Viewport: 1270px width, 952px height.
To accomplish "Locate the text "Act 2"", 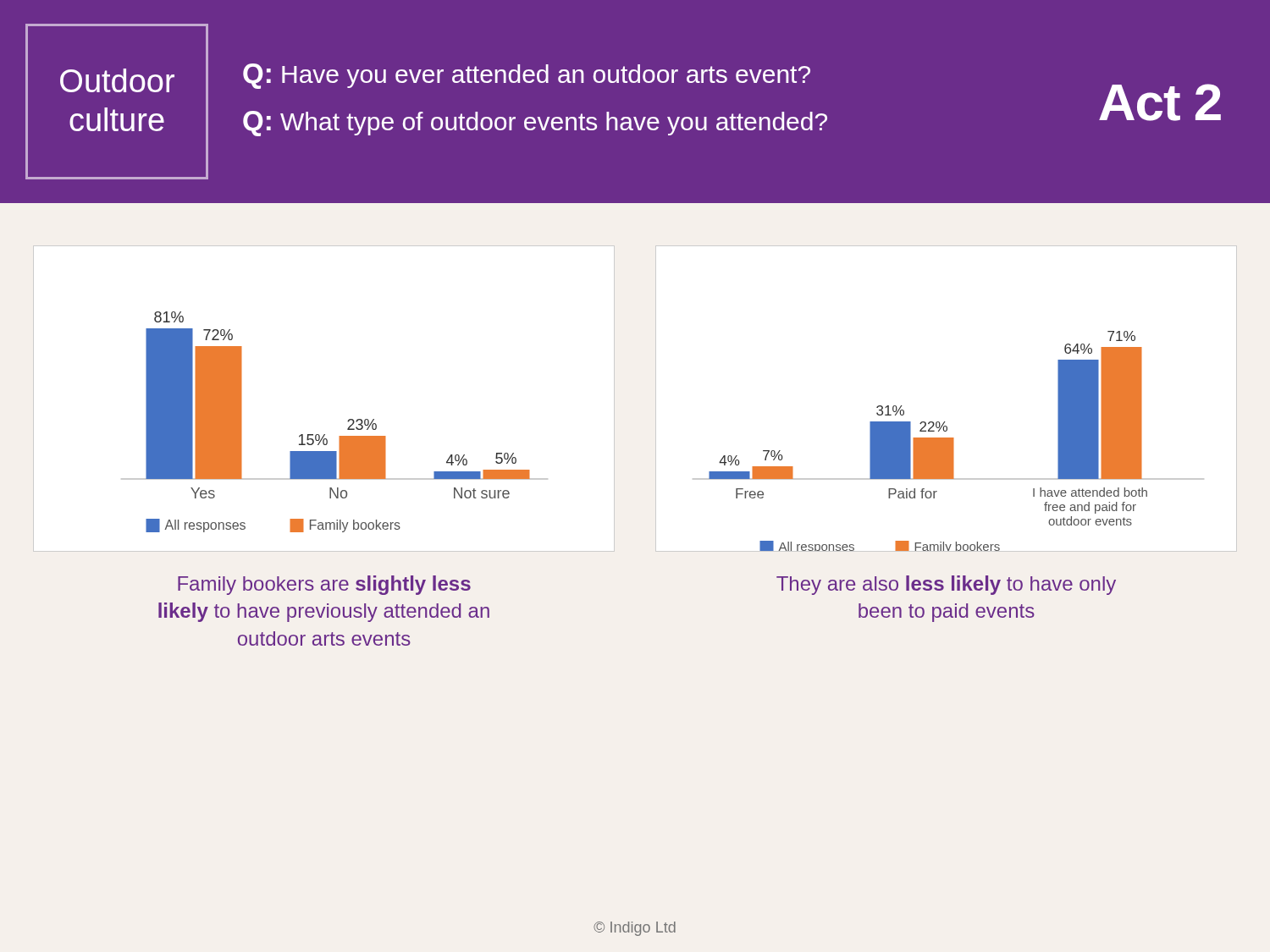I will pos(1160,102).
